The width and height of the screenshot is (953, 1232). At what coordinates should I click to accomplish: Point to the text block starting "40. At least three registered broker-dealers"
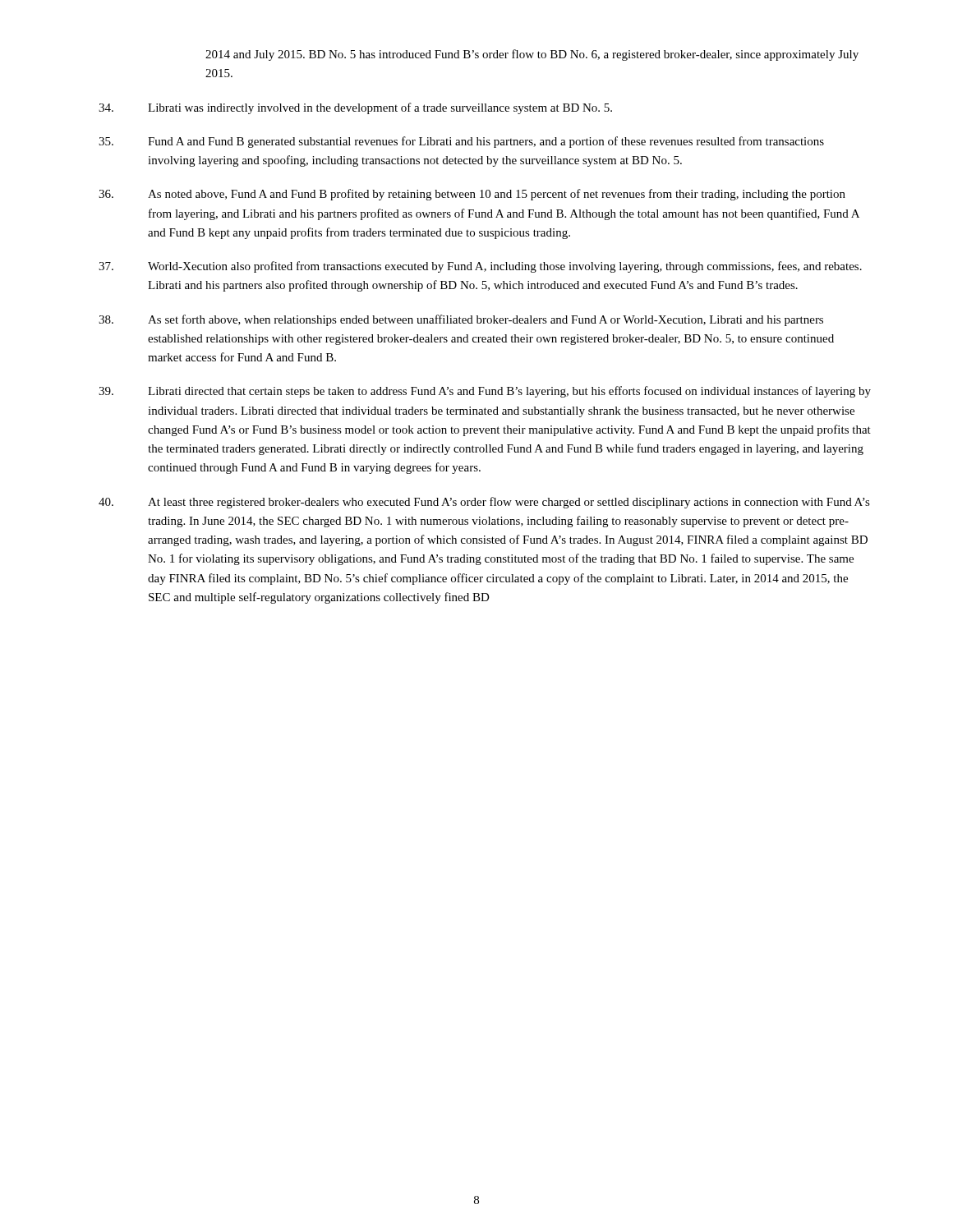tap(485, 550)
